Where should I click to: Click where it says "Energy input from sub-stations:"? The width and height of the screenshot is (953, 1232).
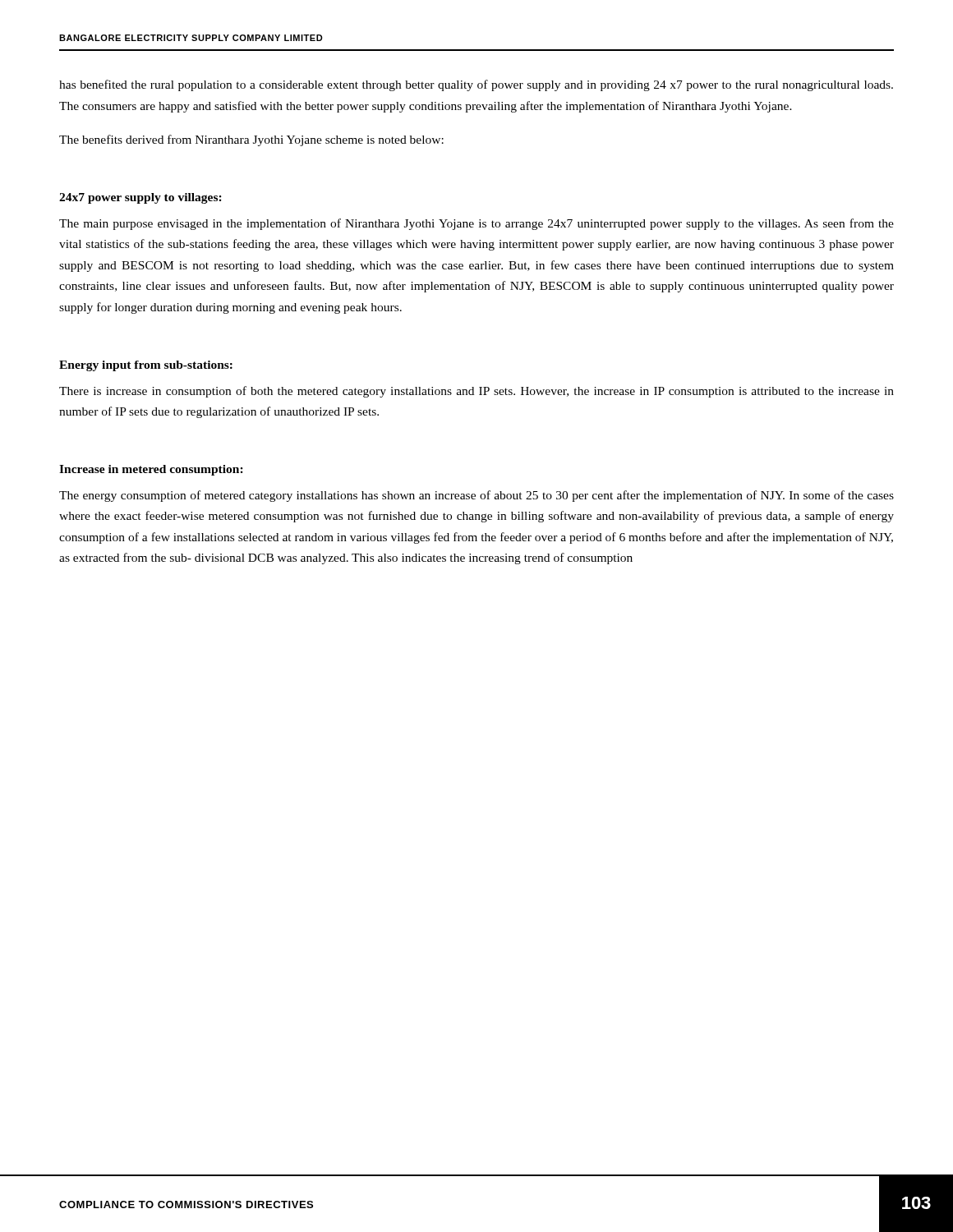[x=146, y=364]
